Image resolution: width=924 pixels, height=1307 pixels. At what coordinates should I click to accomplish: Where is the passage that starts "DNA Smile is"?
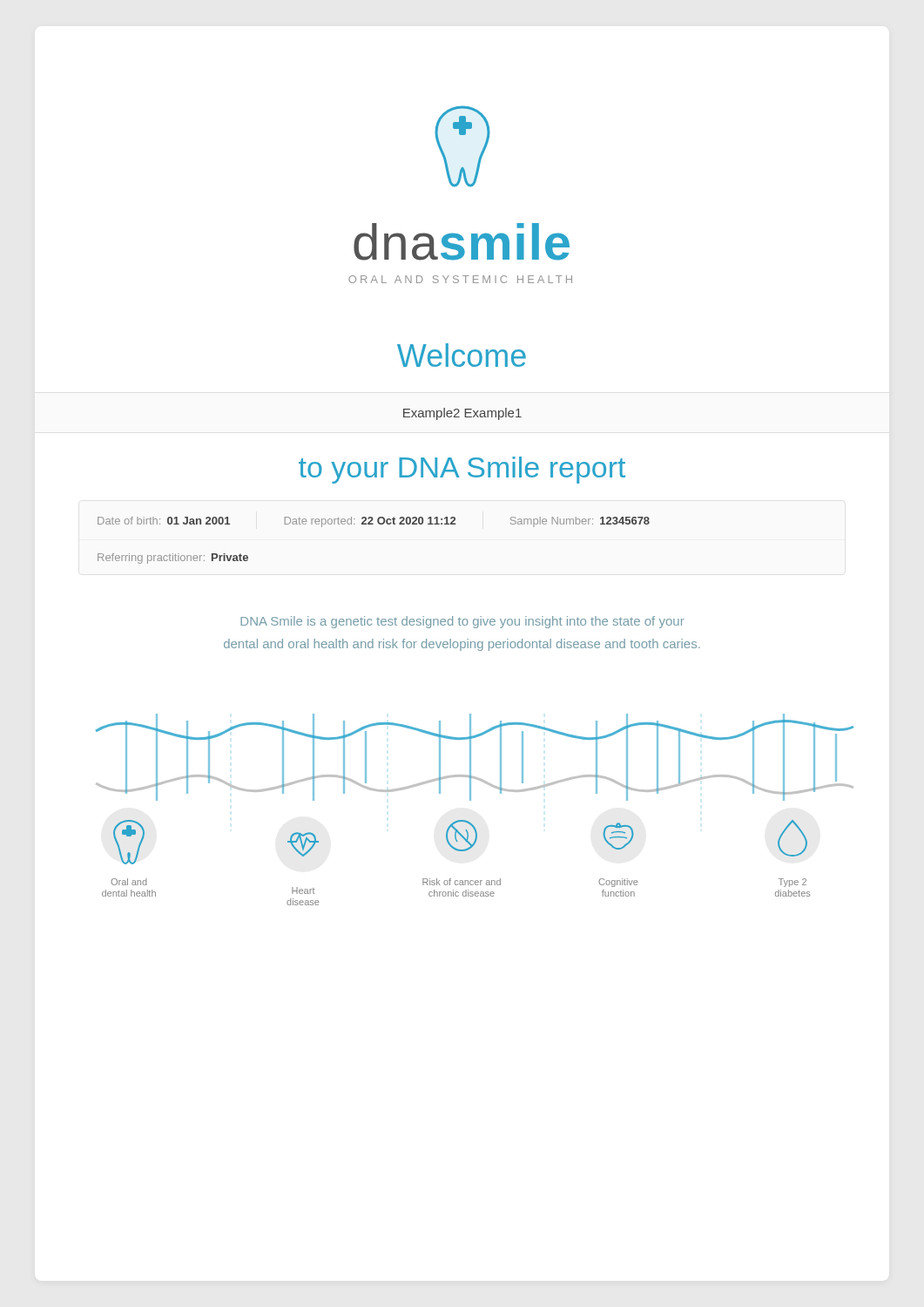tap(462, 632)
